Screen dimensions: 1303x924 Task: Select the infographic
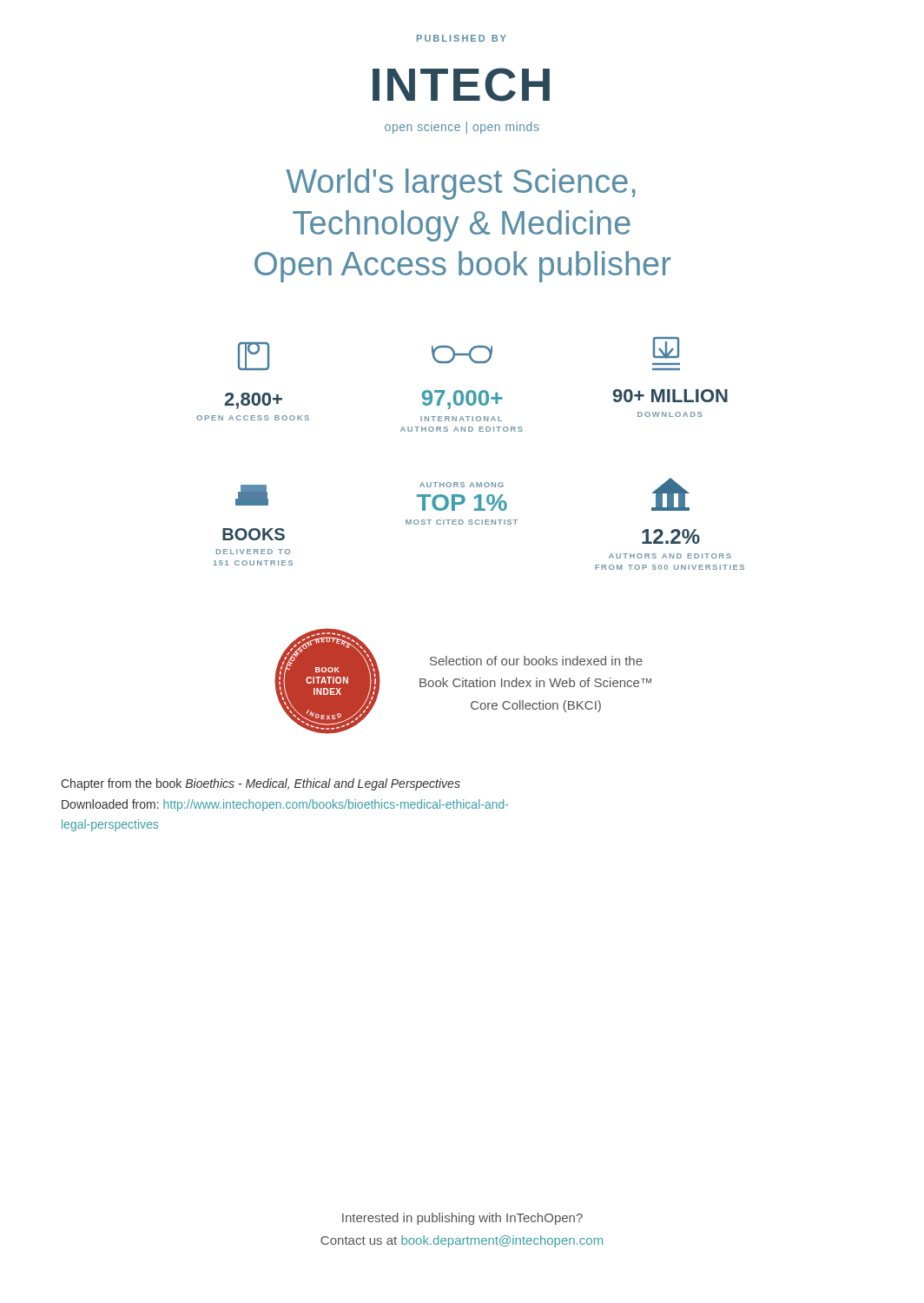click(462, 457)
